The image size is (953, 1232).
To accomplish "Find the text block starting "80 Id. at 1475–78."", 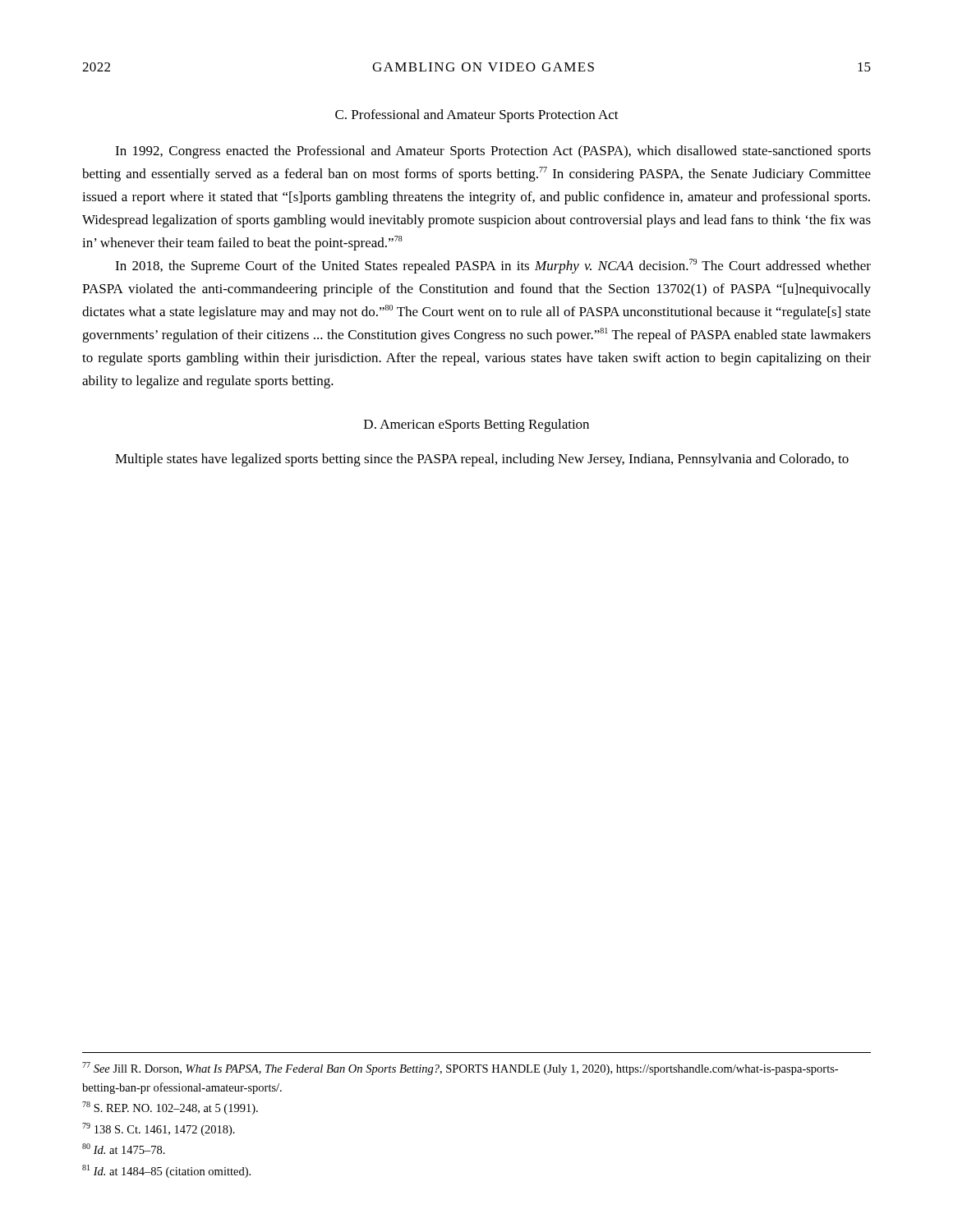I will tap(124, 1149).
